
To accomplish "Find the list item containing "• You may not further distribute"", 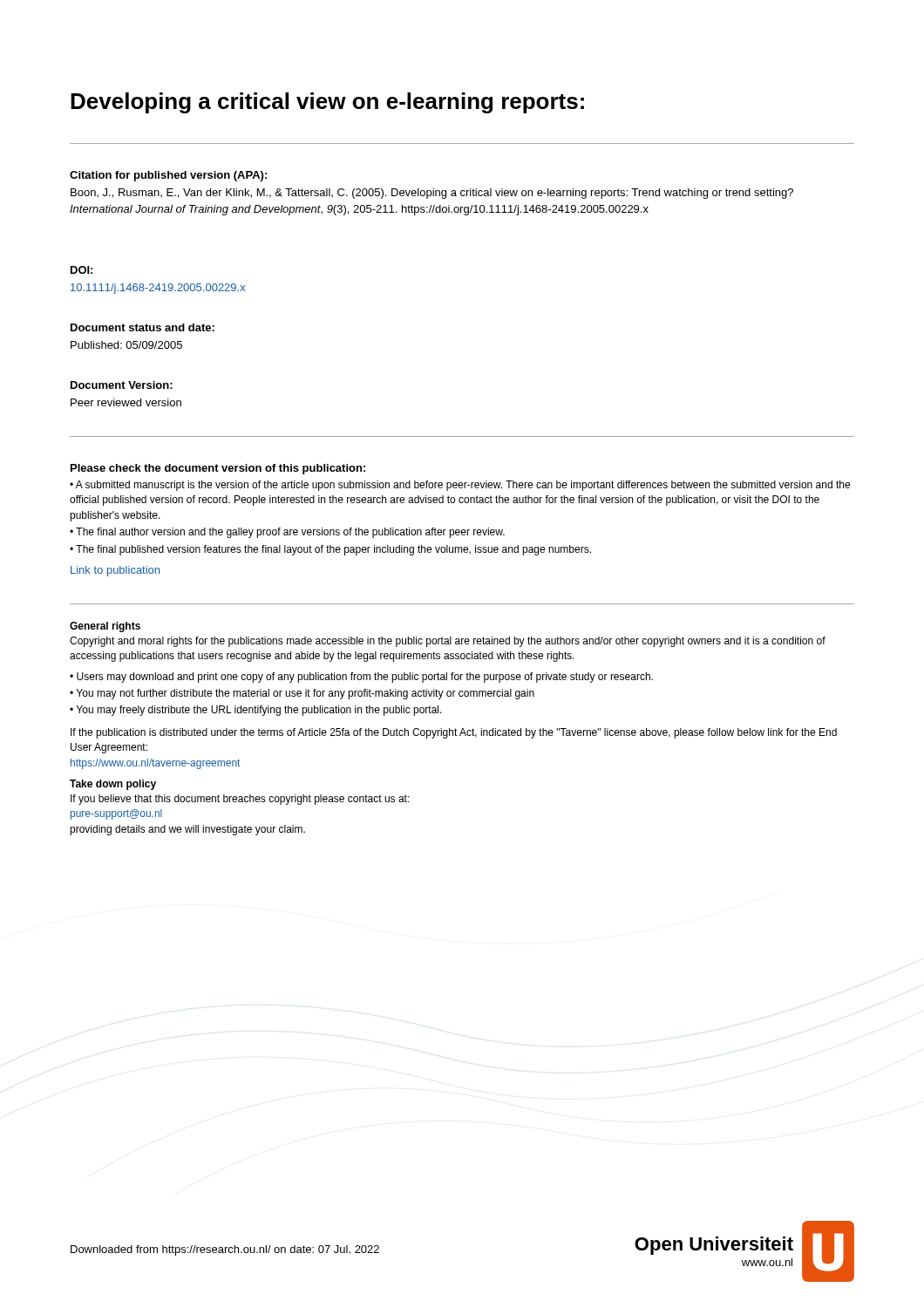I will click(302, 693).
